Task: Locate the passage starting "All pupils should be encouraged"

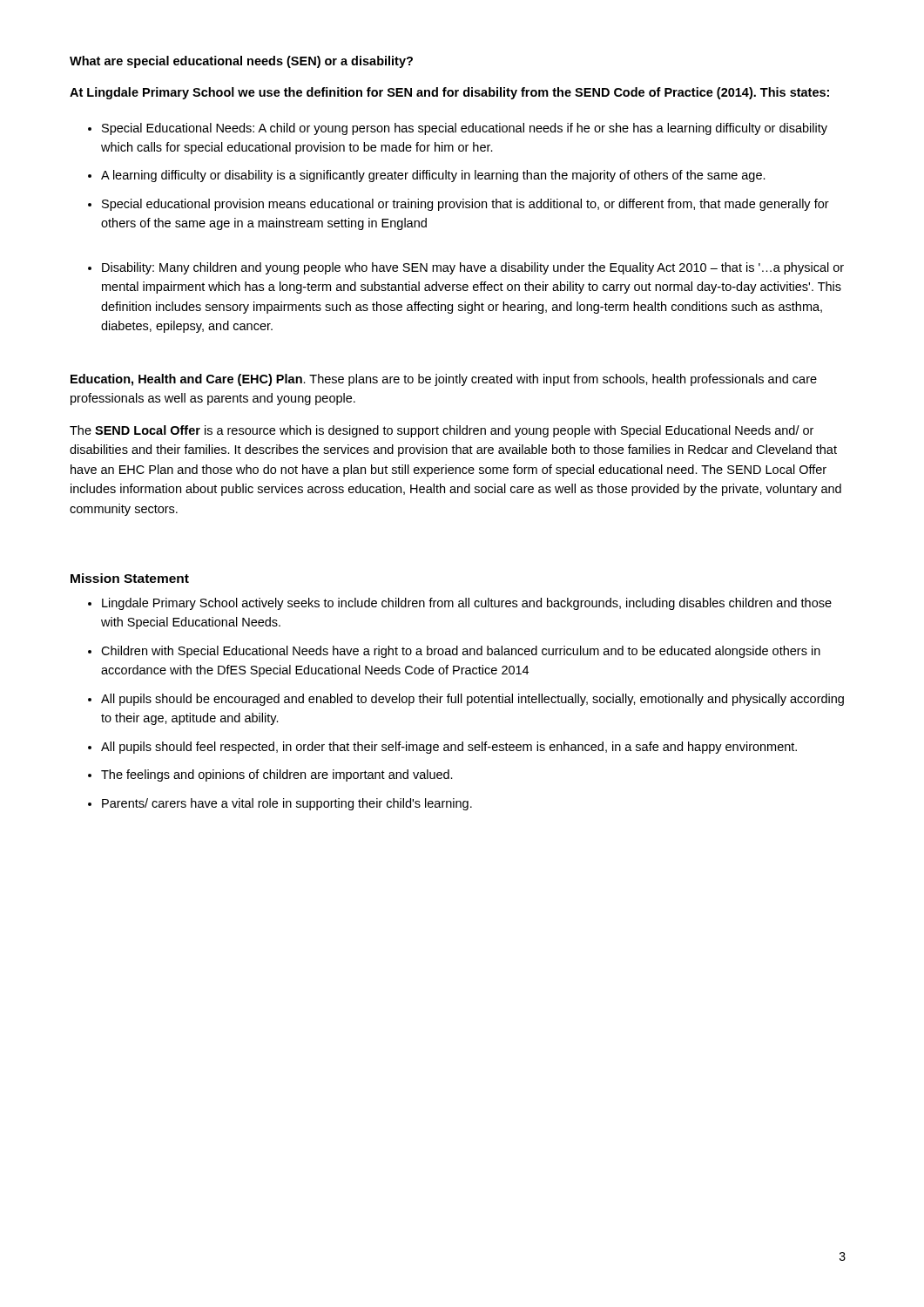Action: point(473,708)
